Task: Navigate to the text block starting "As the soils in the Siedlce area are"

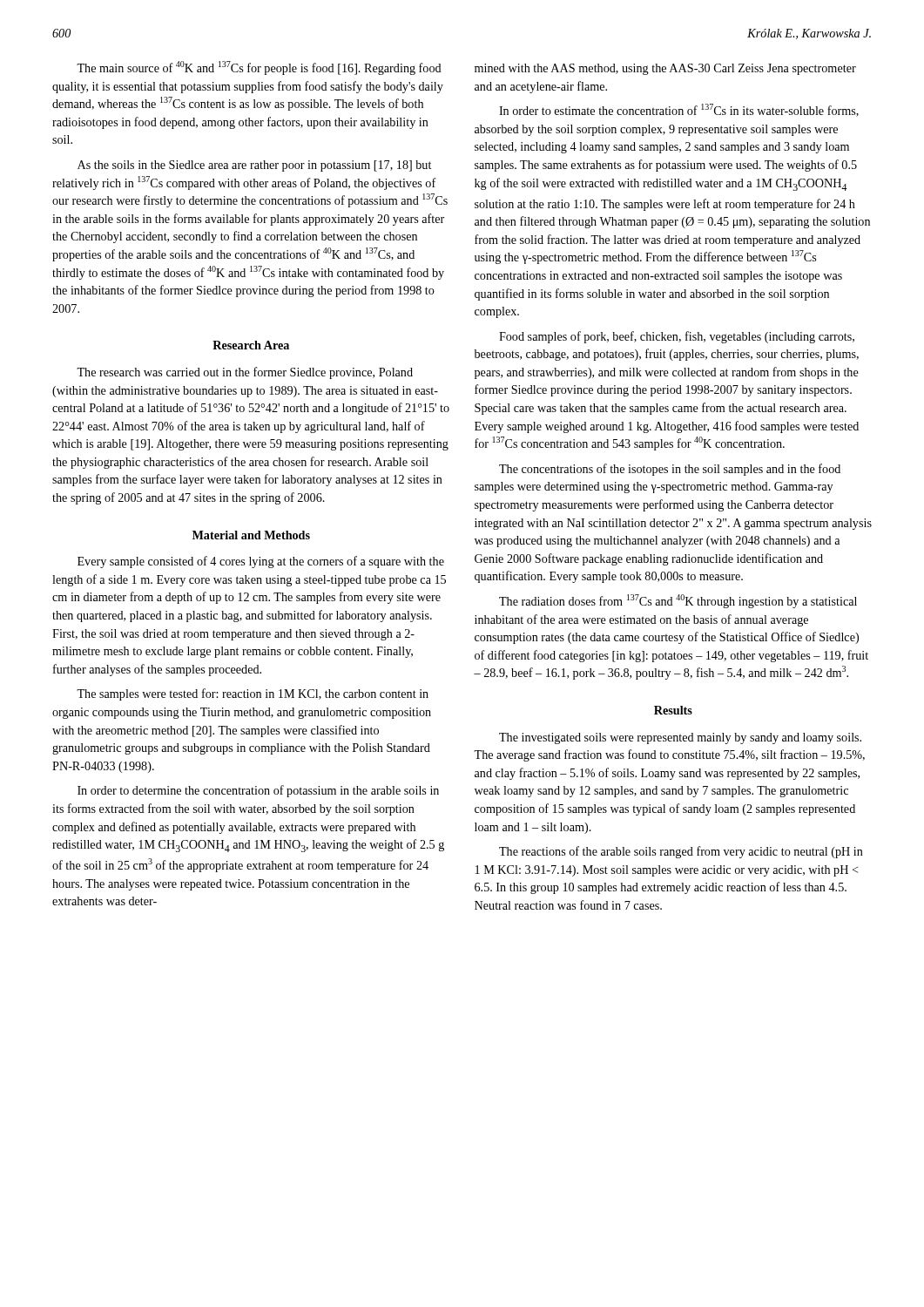Action: point(251,237)
